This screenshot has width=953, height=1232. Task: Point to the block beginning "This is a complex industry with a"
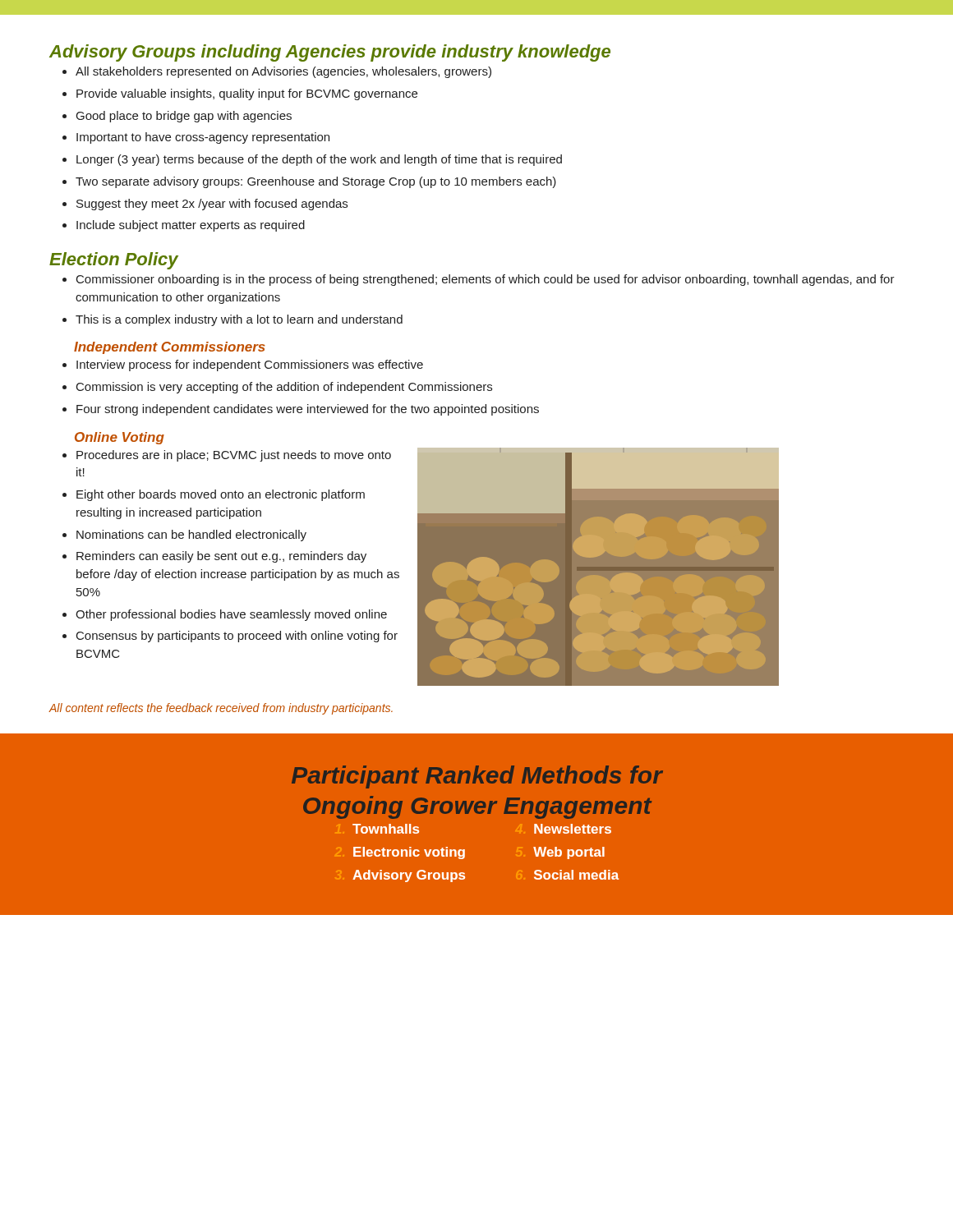click(239, 320)
